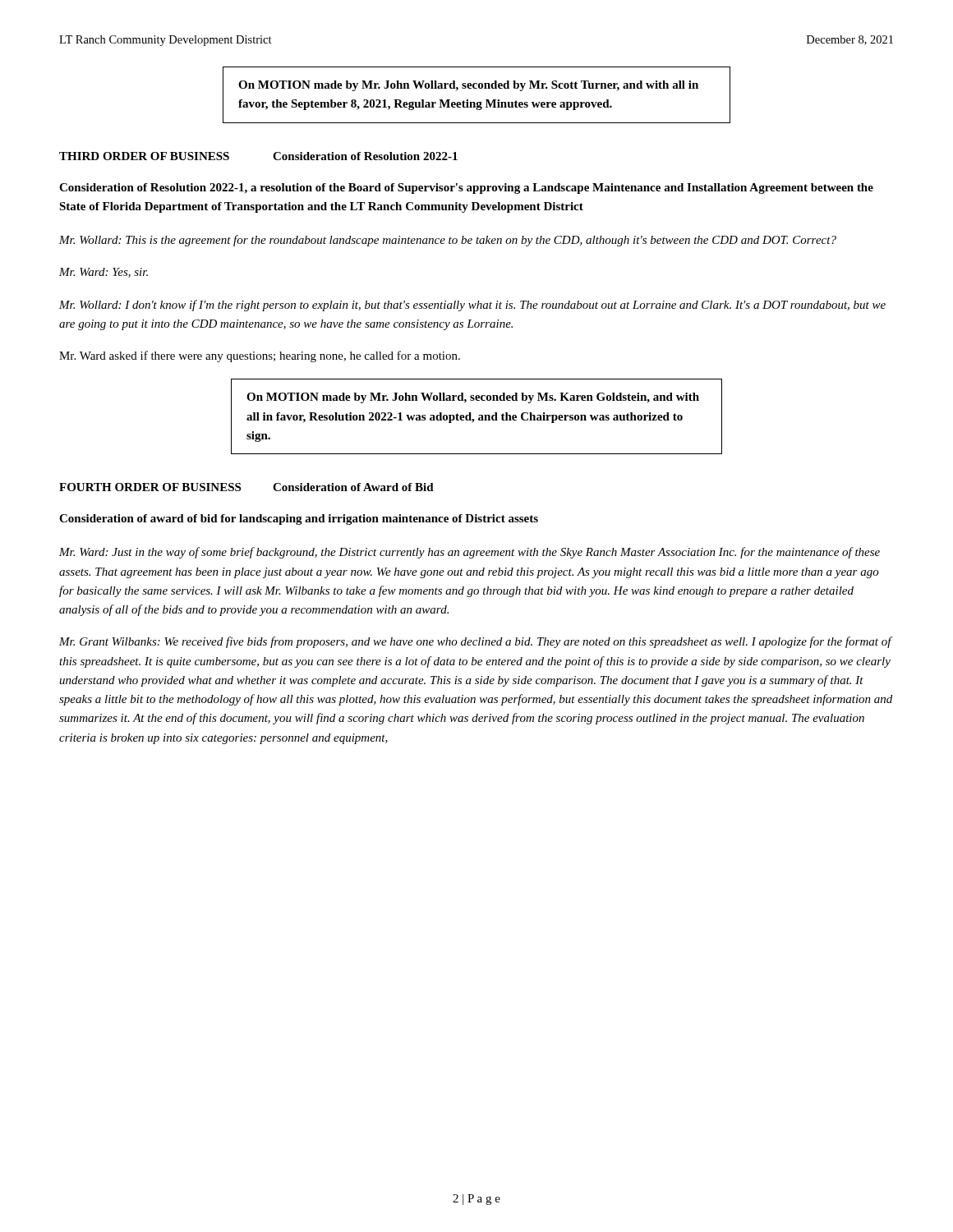Find the text starting "FOURTH ORDER OF BUSINESS Consideration of"

pyautogui.click(x=246, y=487)
